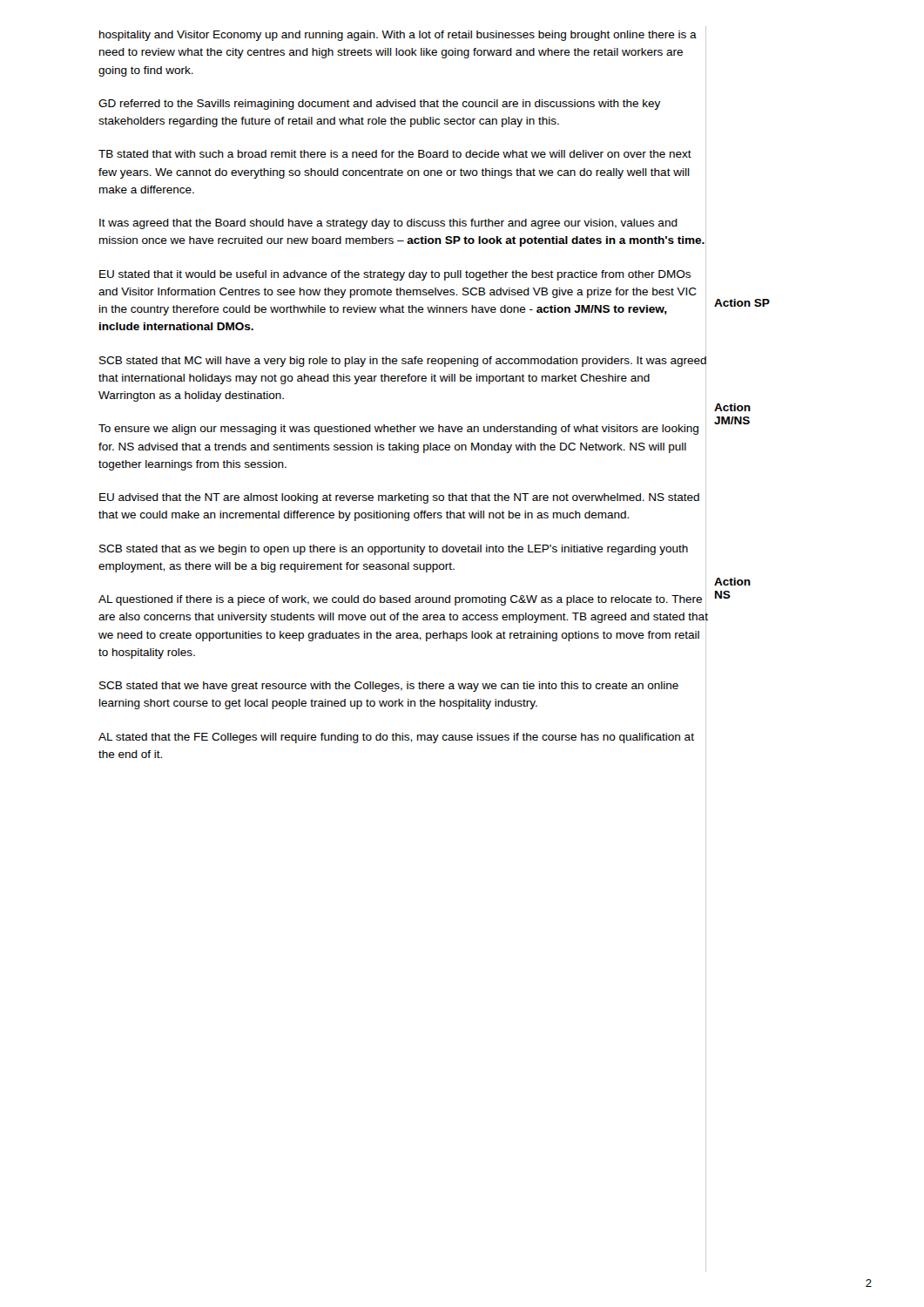Viewport: 924px width, 1307px height.
Task: Select the block starting "GD referred to the Savills reimagining"
Action: click(379, 112)
